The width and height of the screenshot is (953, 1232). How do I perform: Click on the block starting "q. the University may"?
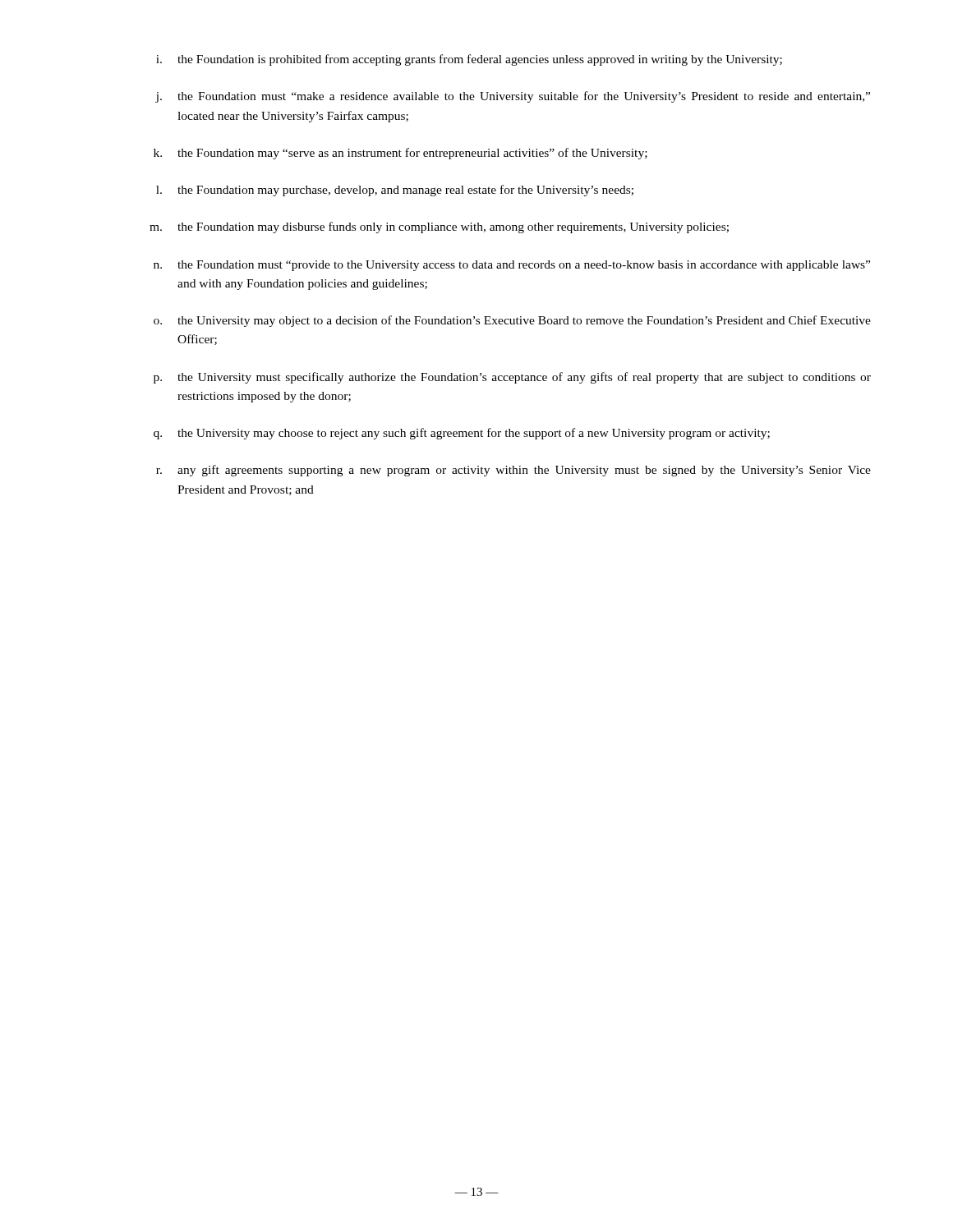pos(493,432)
